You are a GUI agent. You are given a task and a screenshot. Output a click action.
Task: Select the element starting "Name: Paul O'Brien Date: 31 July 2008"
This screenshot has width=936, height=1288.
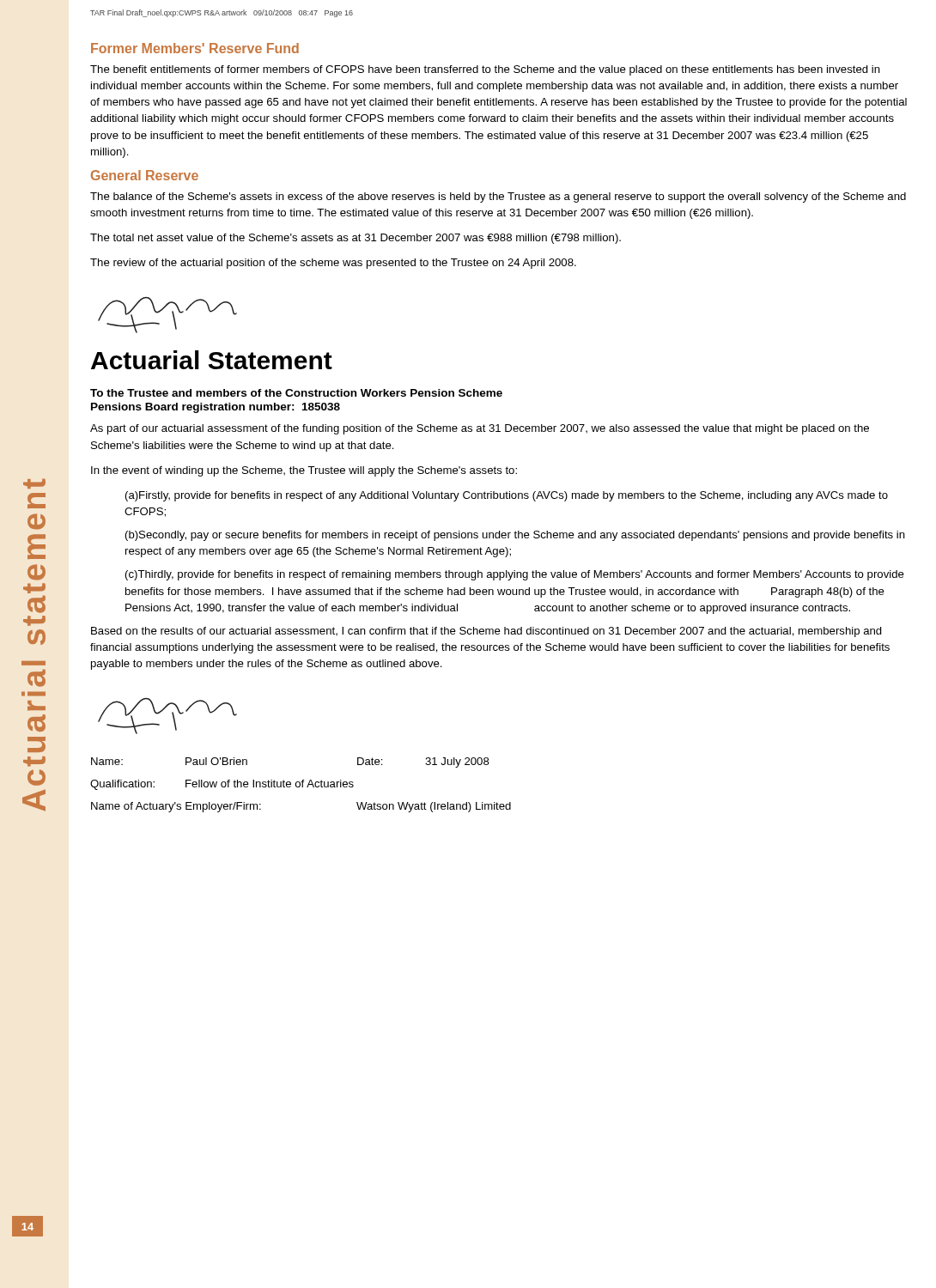tap(301, 785)
